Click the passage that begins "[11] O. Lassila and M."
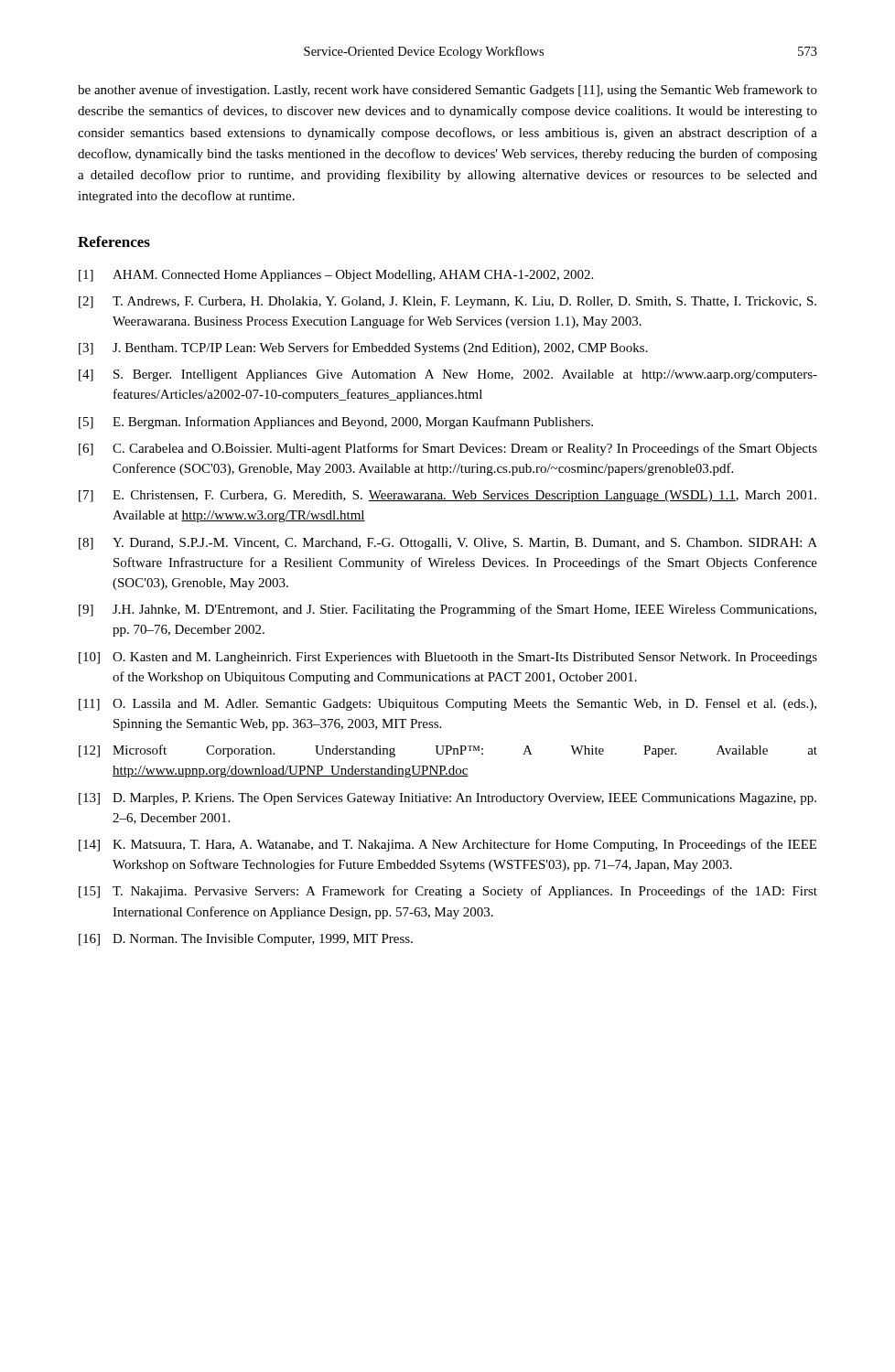The width and height of the screenshot is (895, 1372). 448,713
